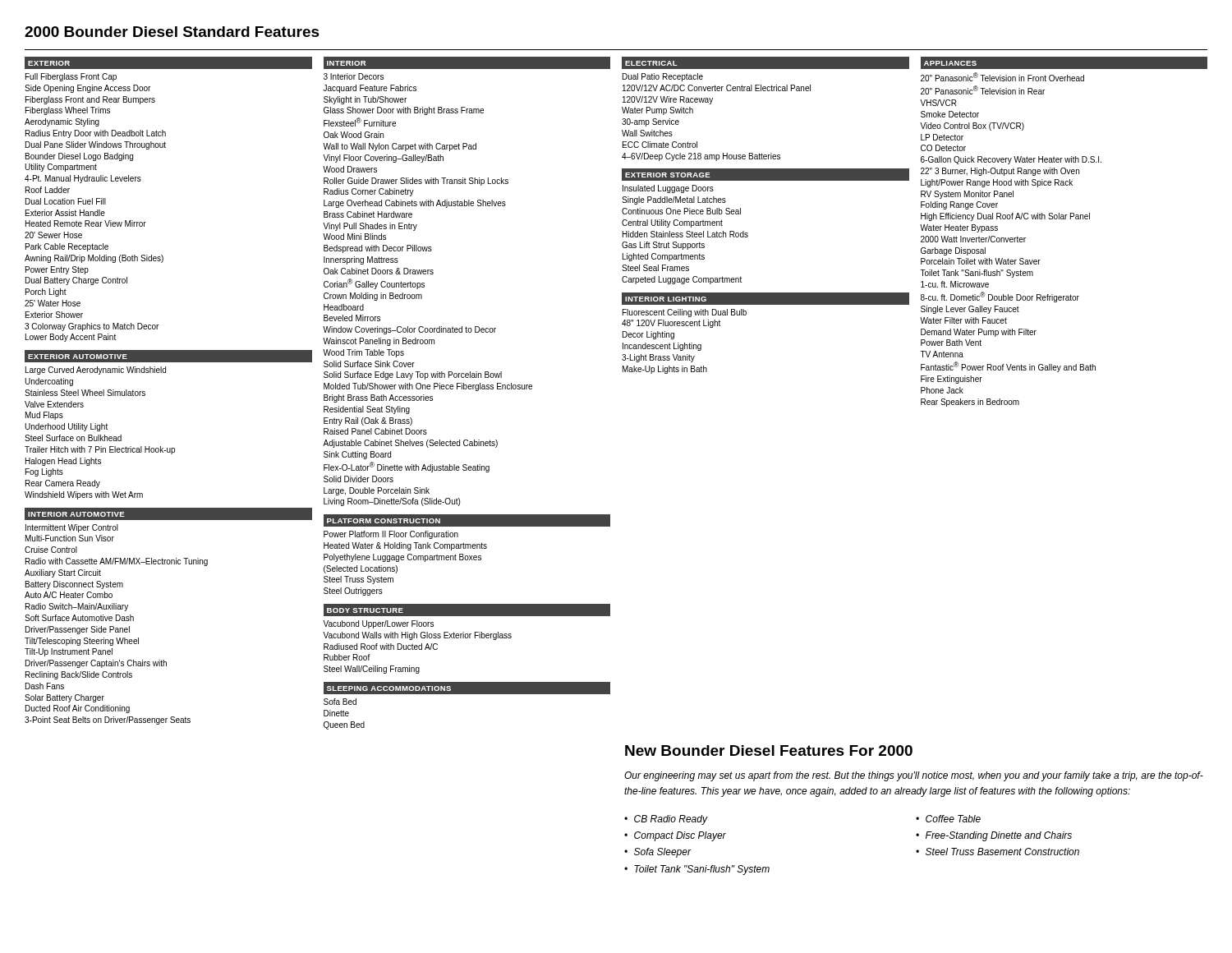Locate the text "3-Light Brass Vanity"
This screenshot has height=953, width=1232.
[x=658, y=358]
